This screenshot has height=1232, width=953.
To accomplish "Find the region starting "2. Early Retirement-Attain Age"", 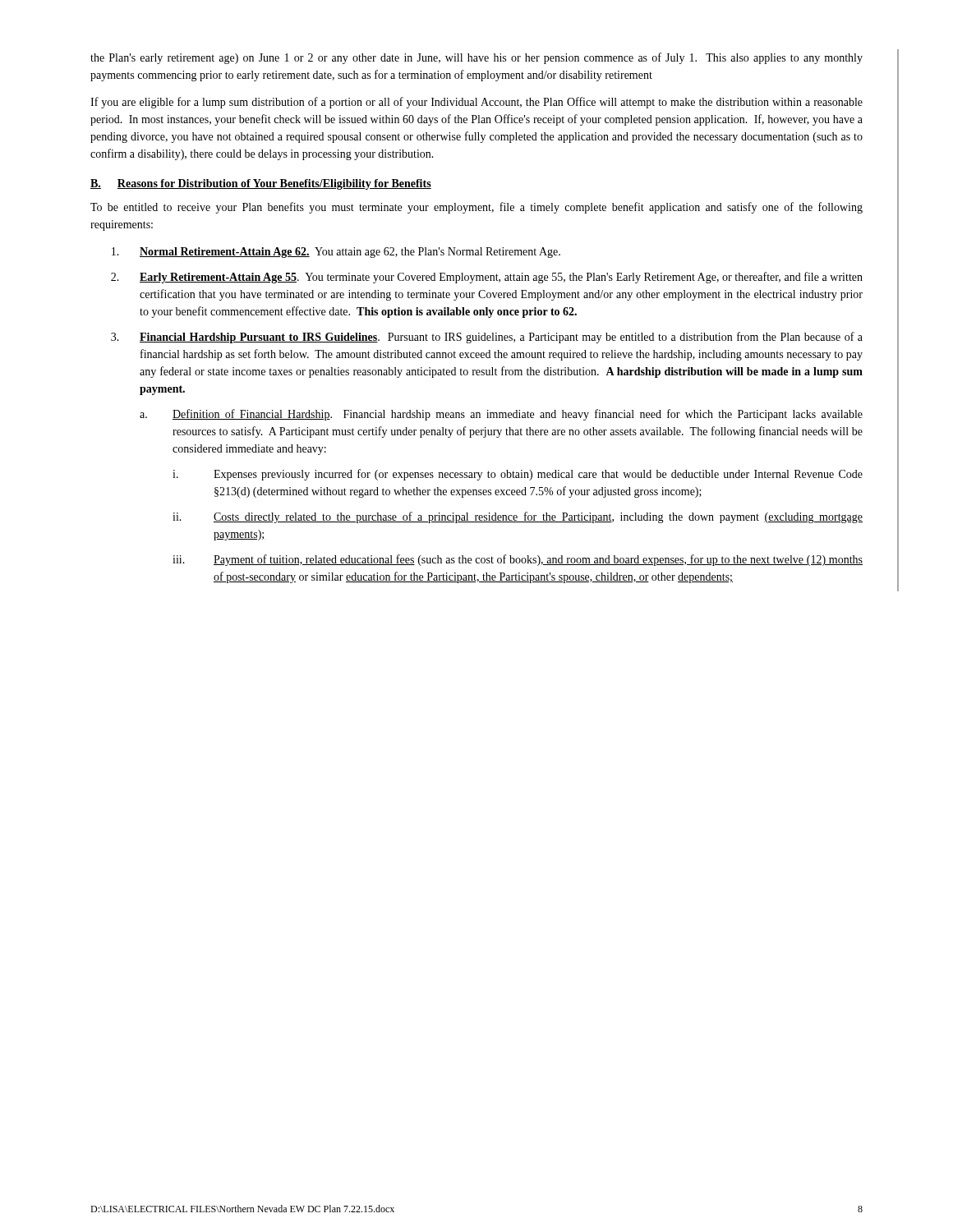I will click(x=476, y=294).
